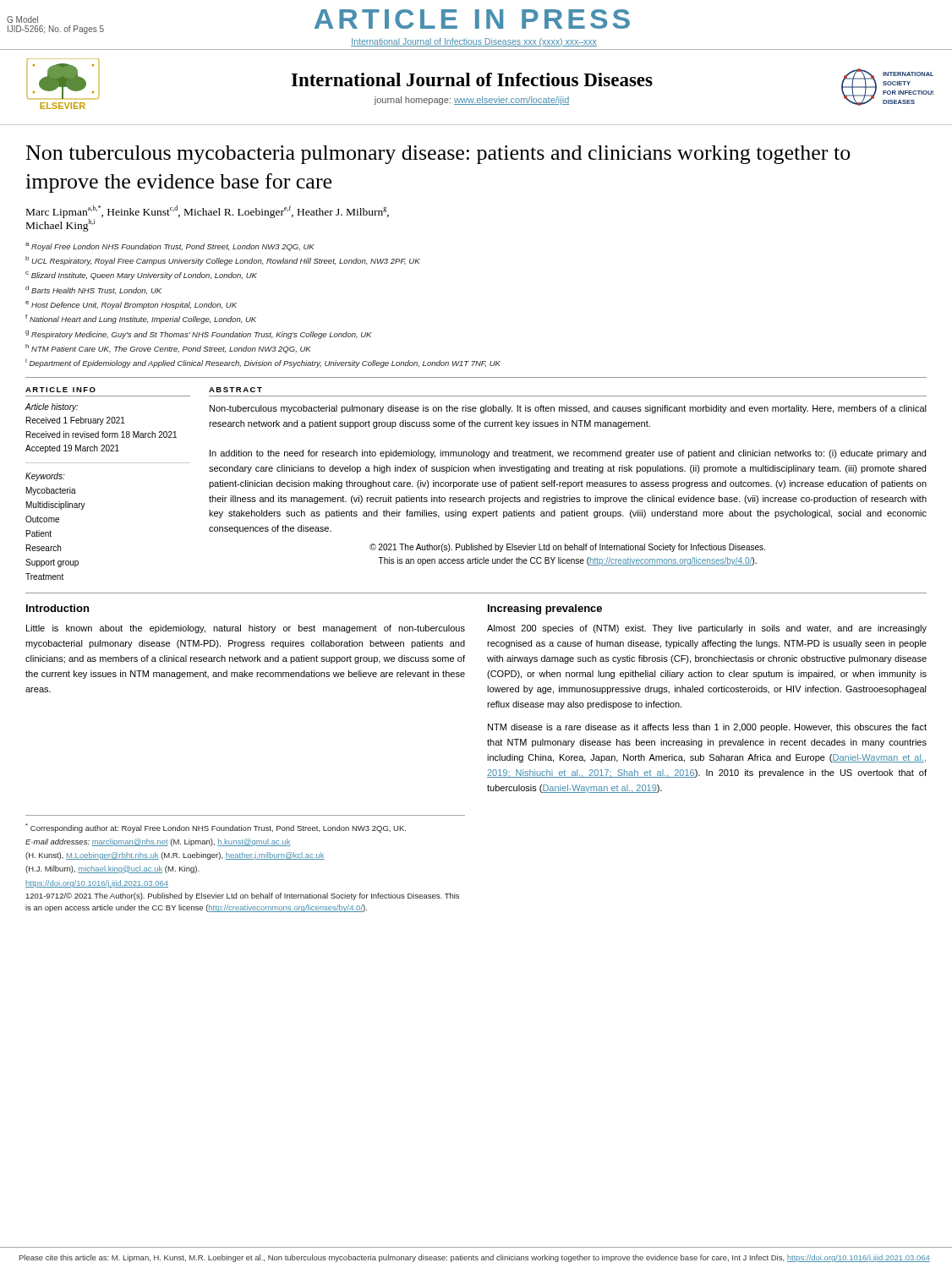Click on the passage starting "a Royal Free London"

pyautogui.click(x=170, y=247)
